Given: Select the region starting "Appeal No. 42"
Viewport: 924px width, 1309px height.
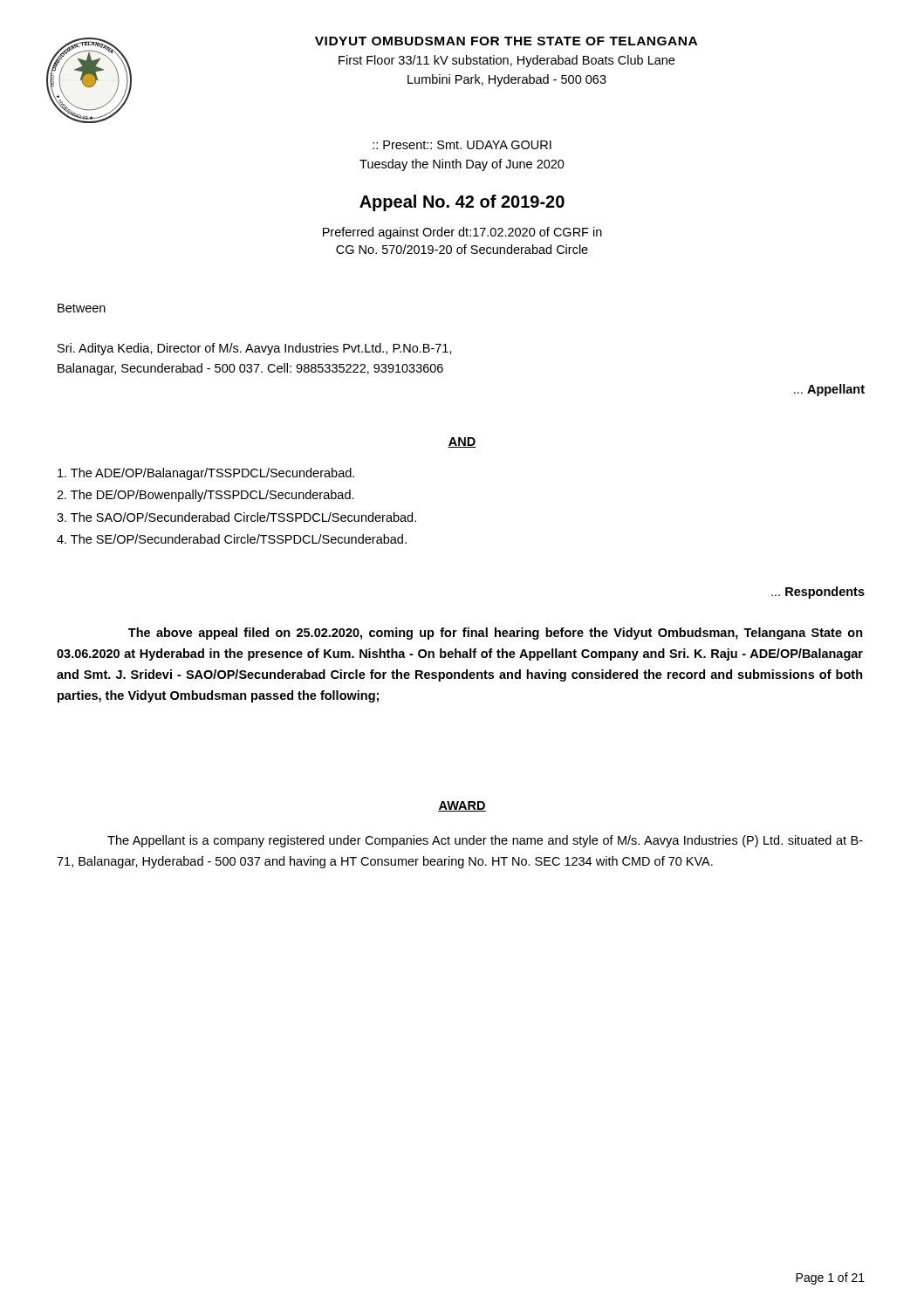Looking at the screenshot, I should click(x=462, y=202).
